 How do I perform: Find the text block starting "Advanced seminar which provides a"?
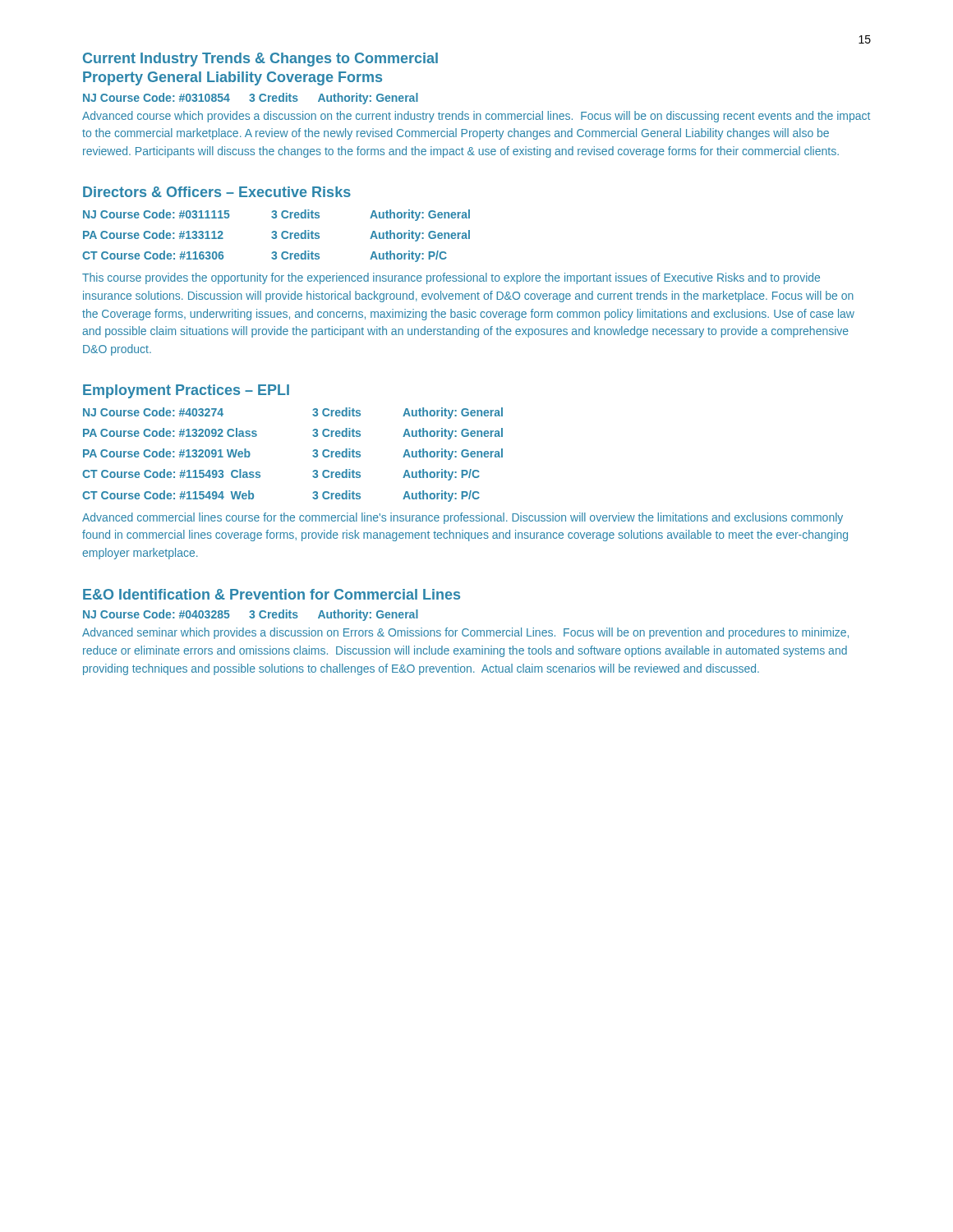click(x=466, y=650)
